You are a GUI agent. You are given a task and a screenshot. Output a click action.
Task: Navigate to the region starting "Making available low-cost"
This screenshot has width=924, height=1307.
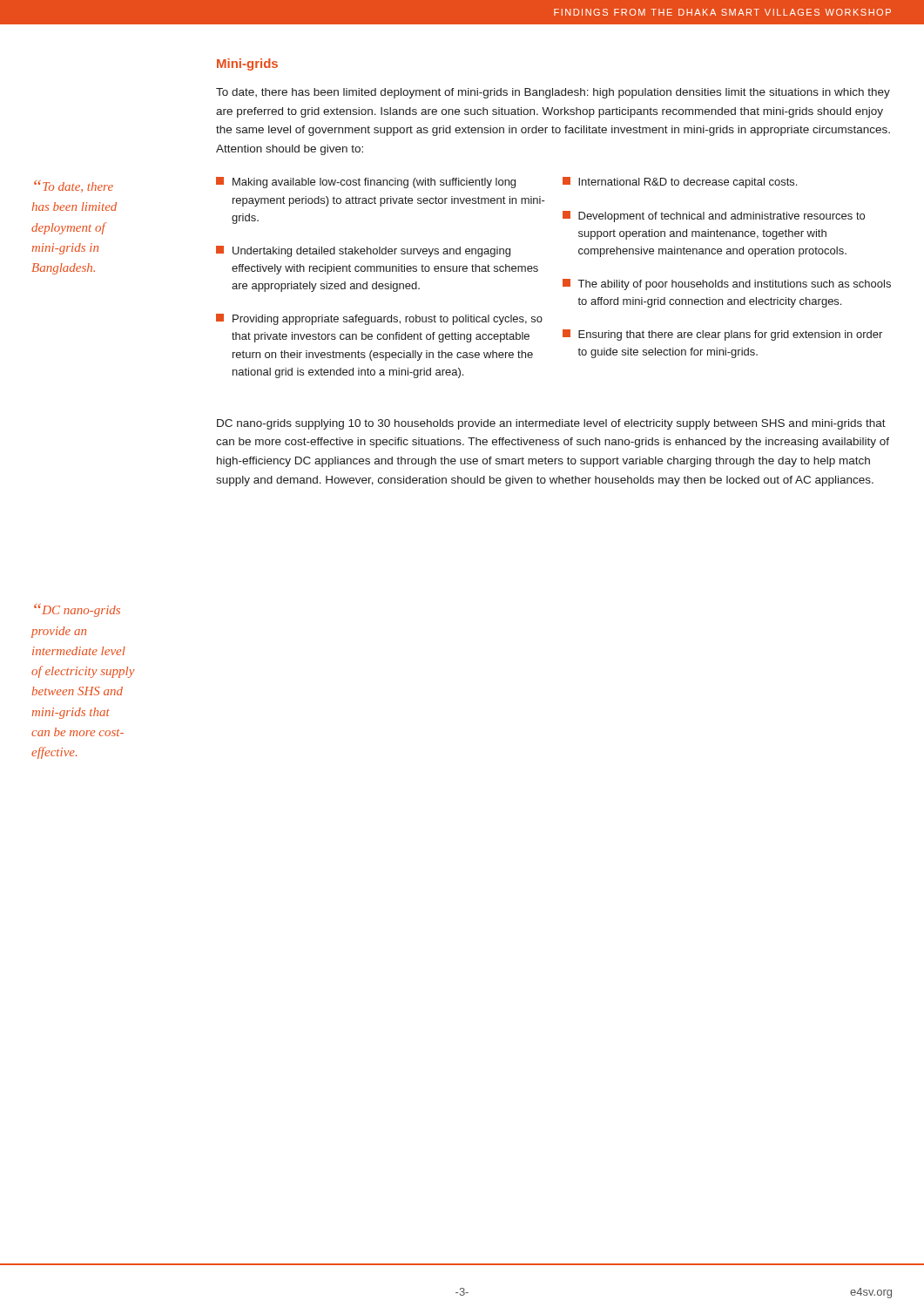coord(381,200)
